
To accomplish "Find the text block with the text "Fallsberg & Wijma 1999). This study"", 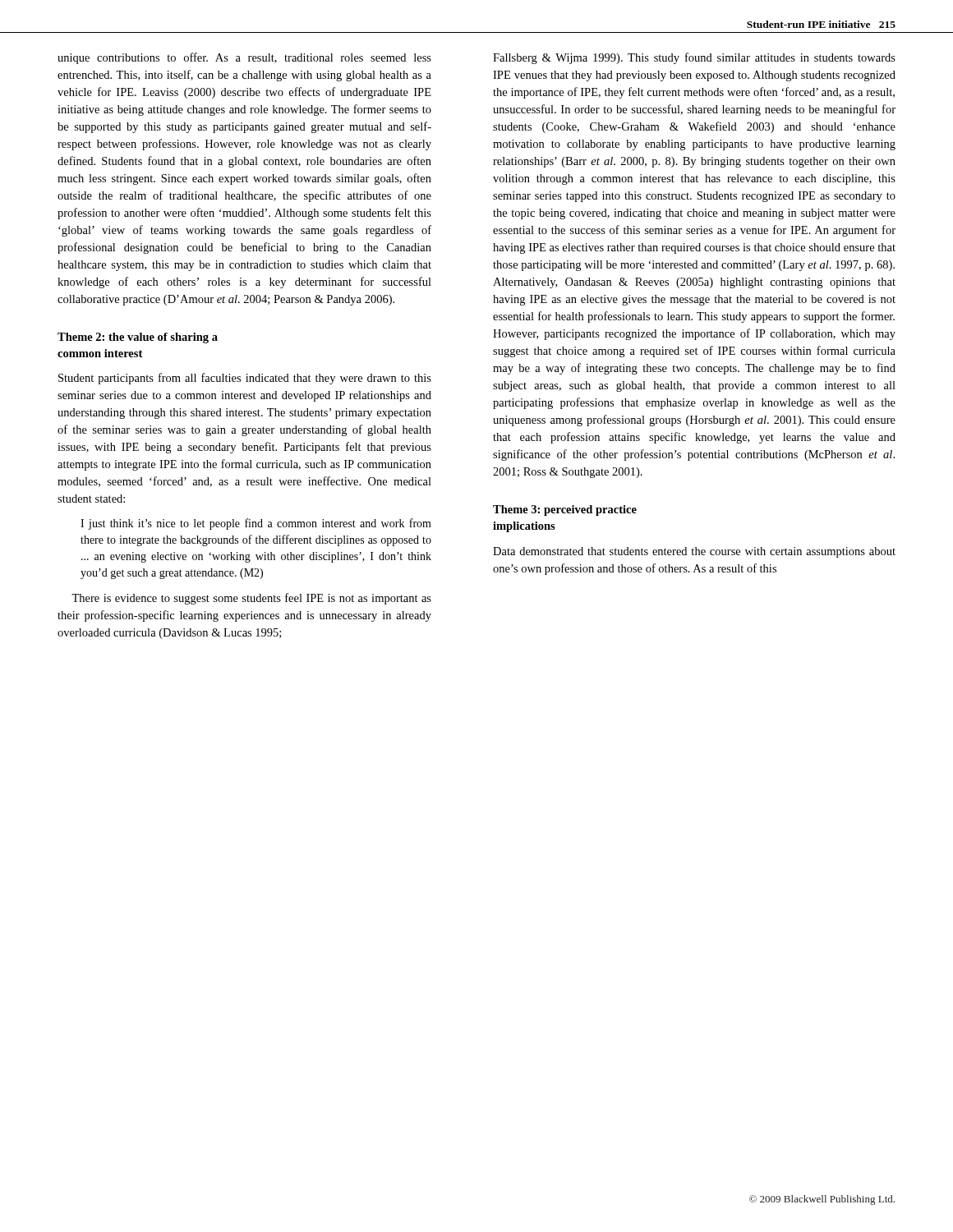I will [694, 265].
